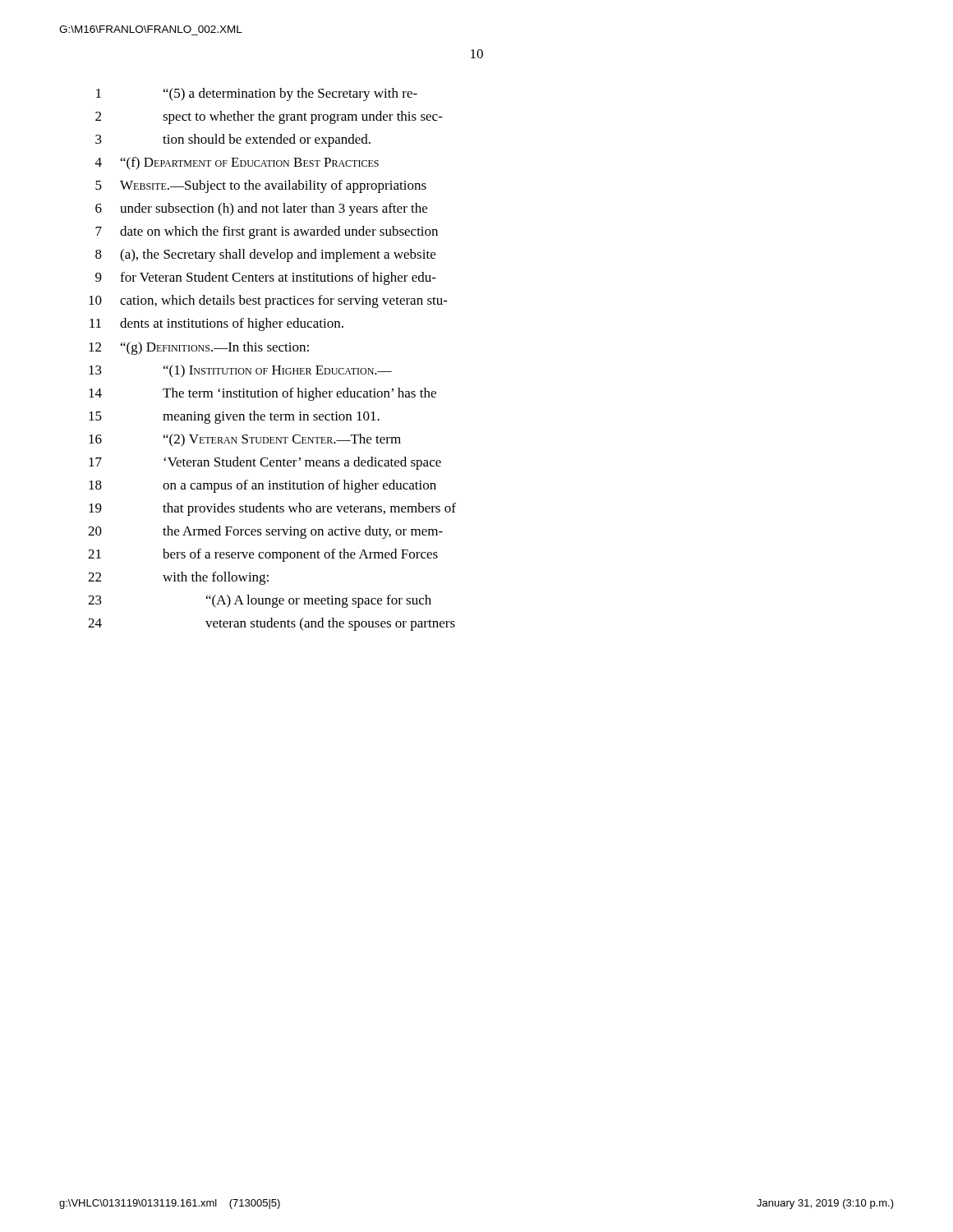
Task: Click on the passage starting "20 the Armed Forces serving on"
Action: [x=265, y=532]
